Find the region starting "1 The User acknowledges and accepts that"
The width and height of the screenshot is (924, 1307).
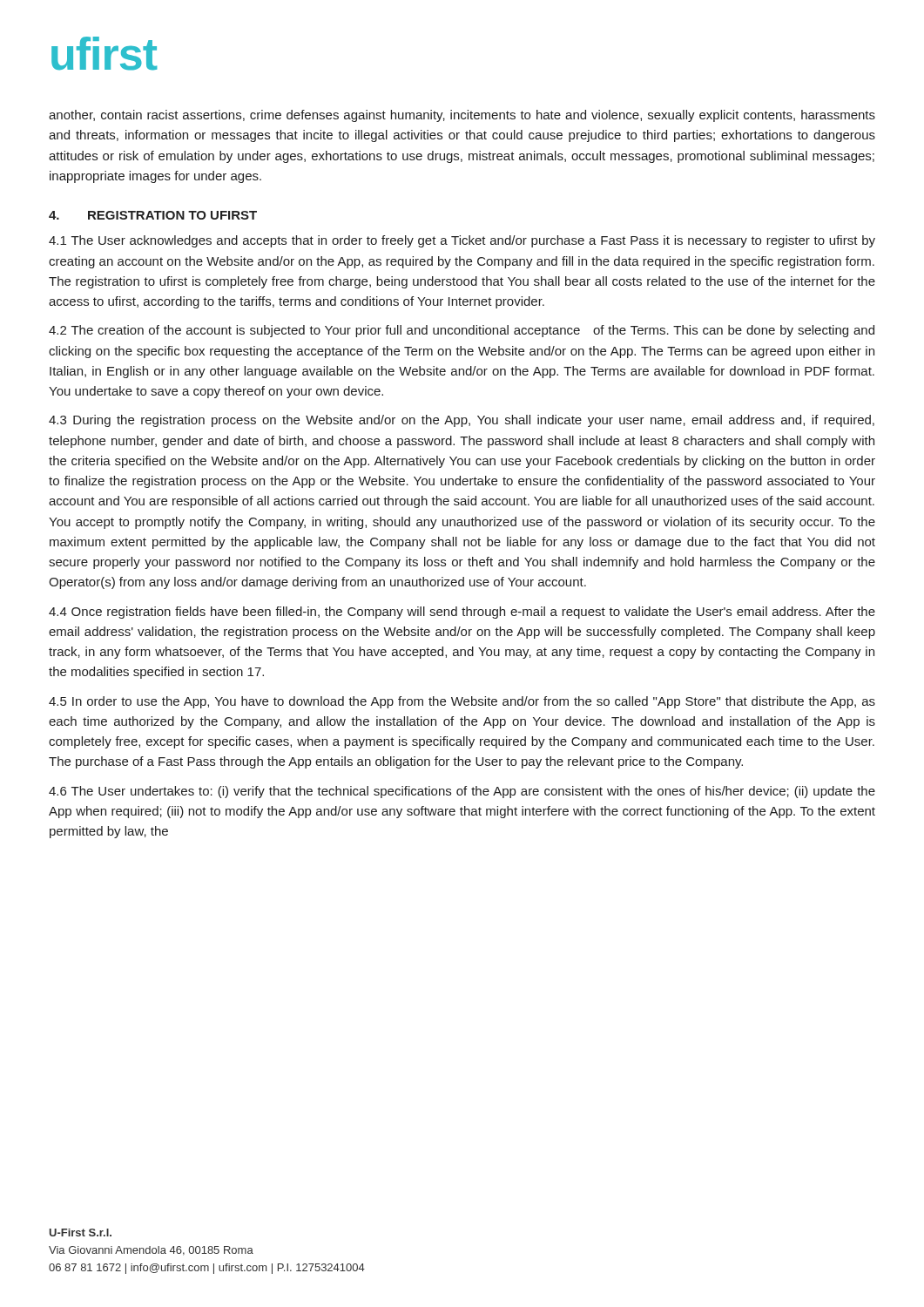tap(462, 271)
